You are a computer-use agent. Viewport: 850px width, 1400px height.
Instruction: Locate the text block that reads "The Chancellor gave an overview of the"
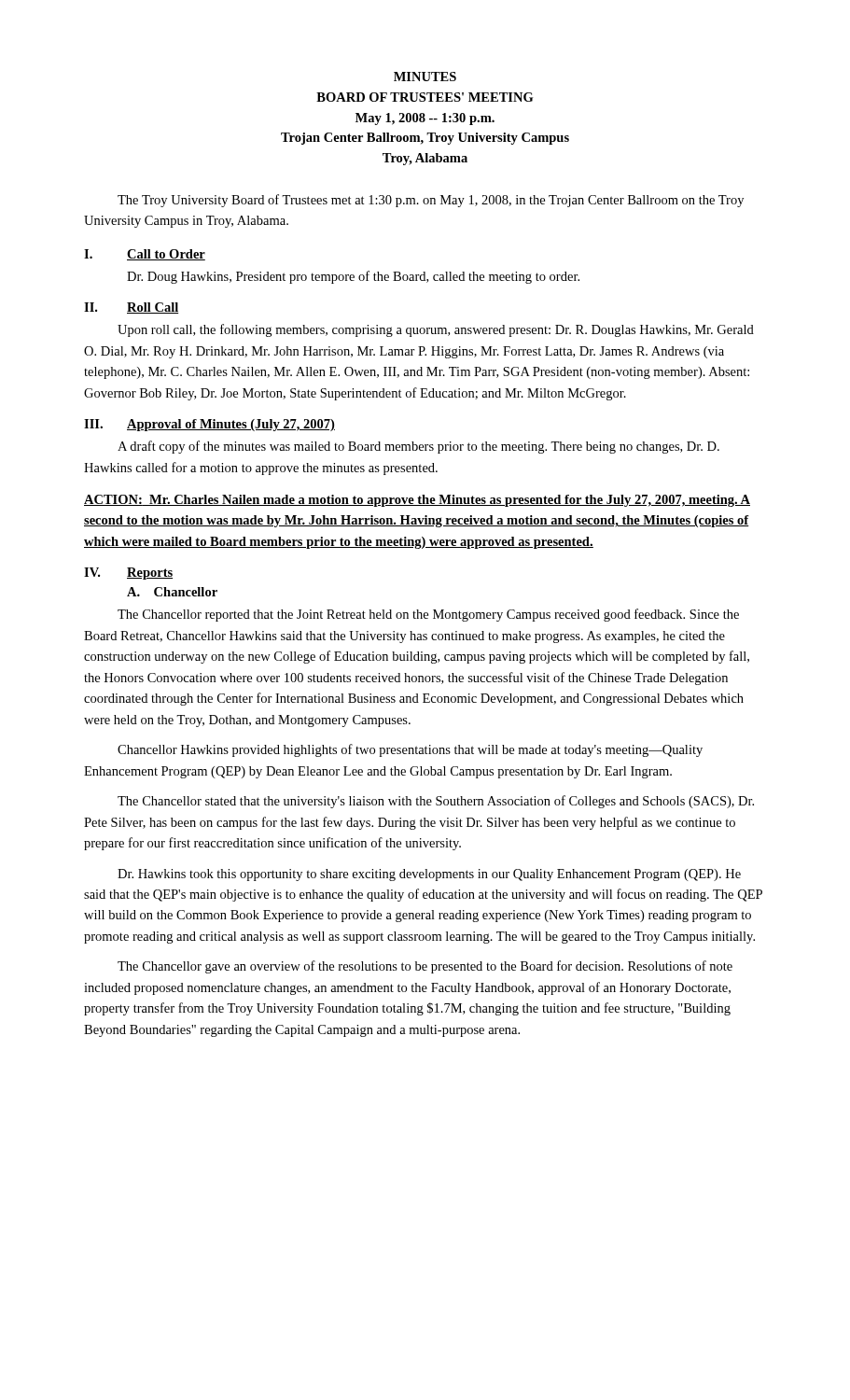(x=408, y=998)
